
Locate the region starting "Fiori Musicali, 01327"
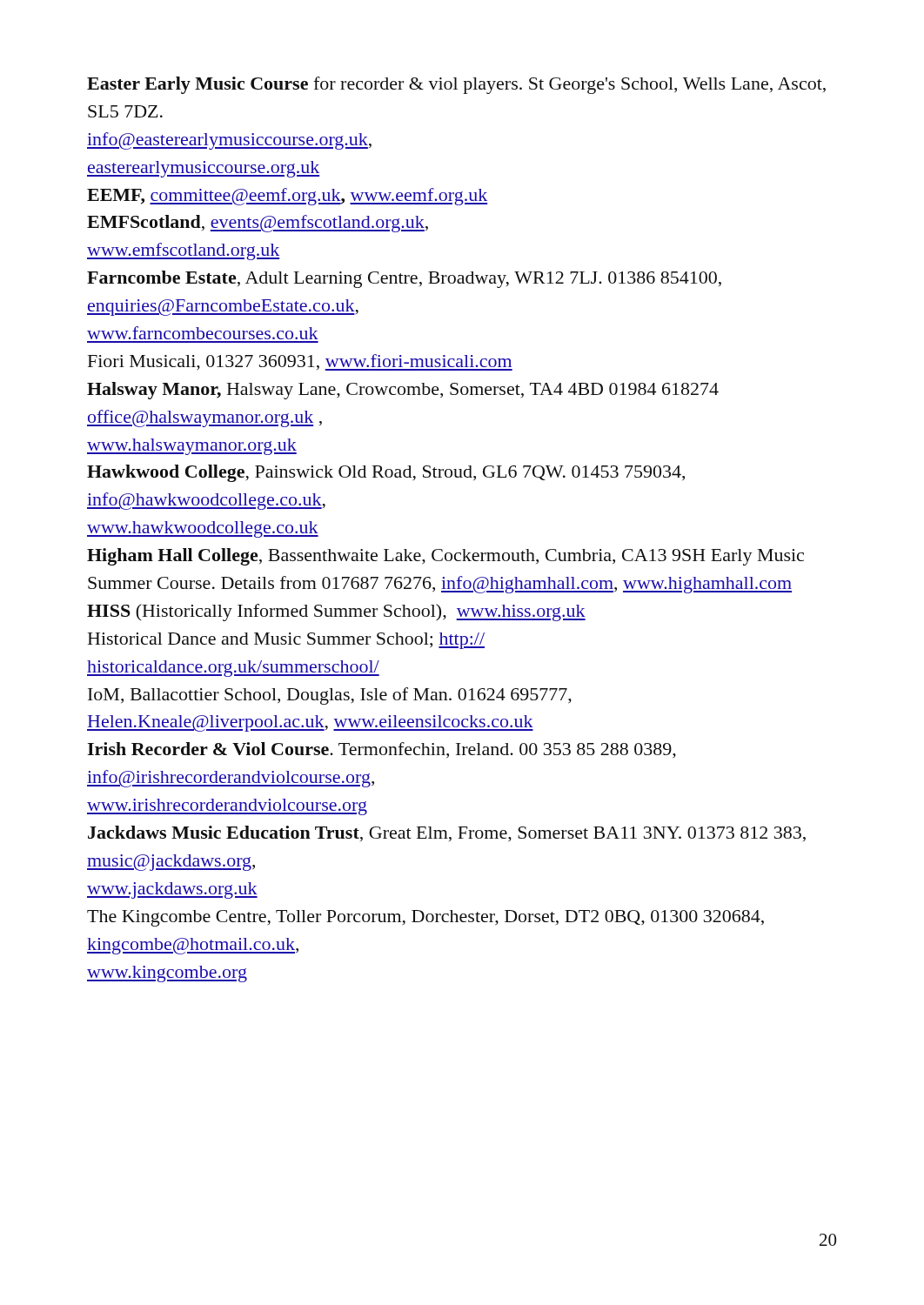(x=300, y=361)
